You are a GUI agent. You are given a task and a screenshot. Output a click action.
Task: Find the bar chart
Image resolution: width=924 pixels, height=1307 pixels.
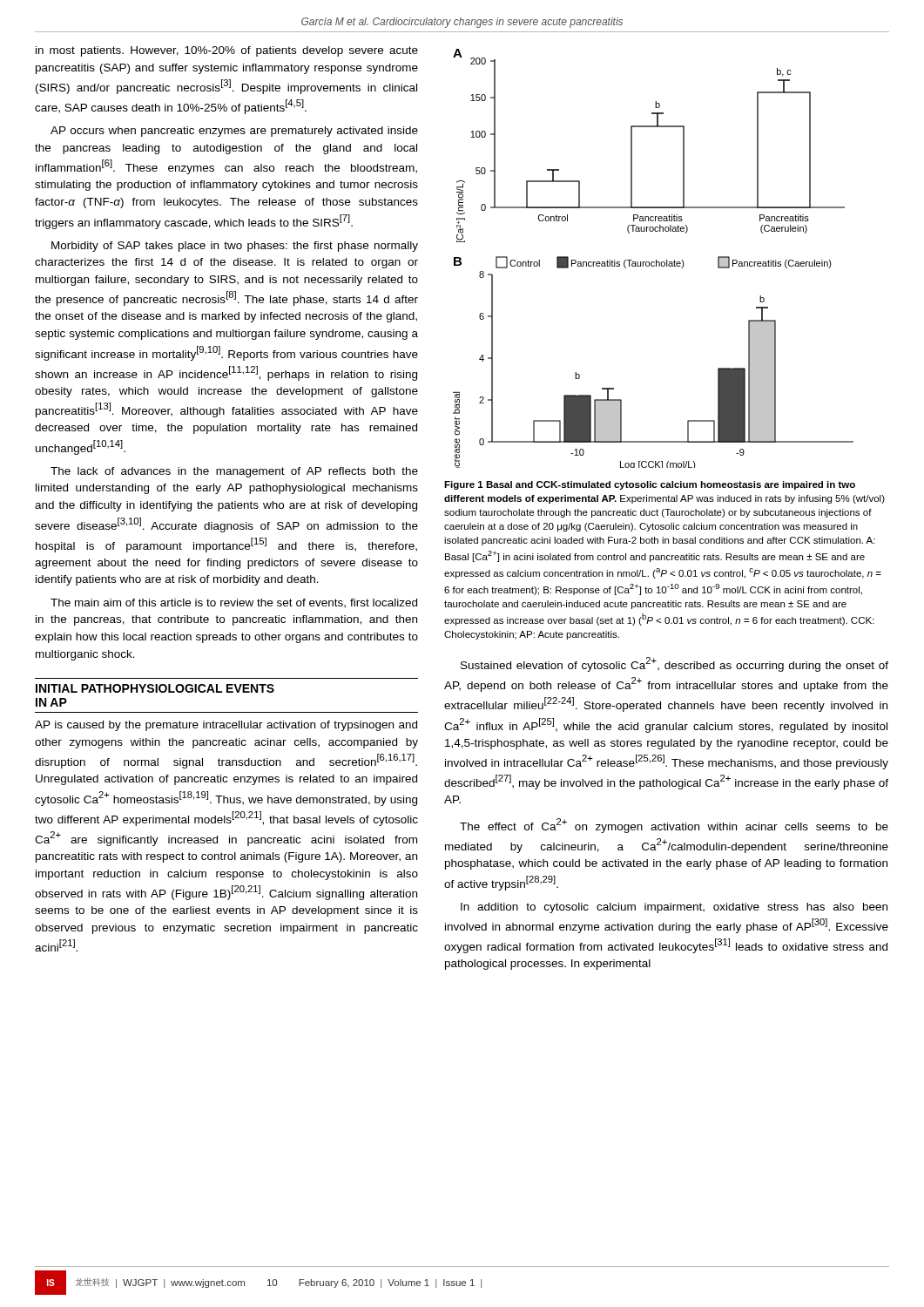pyautogui.click(x=658, y=143)
